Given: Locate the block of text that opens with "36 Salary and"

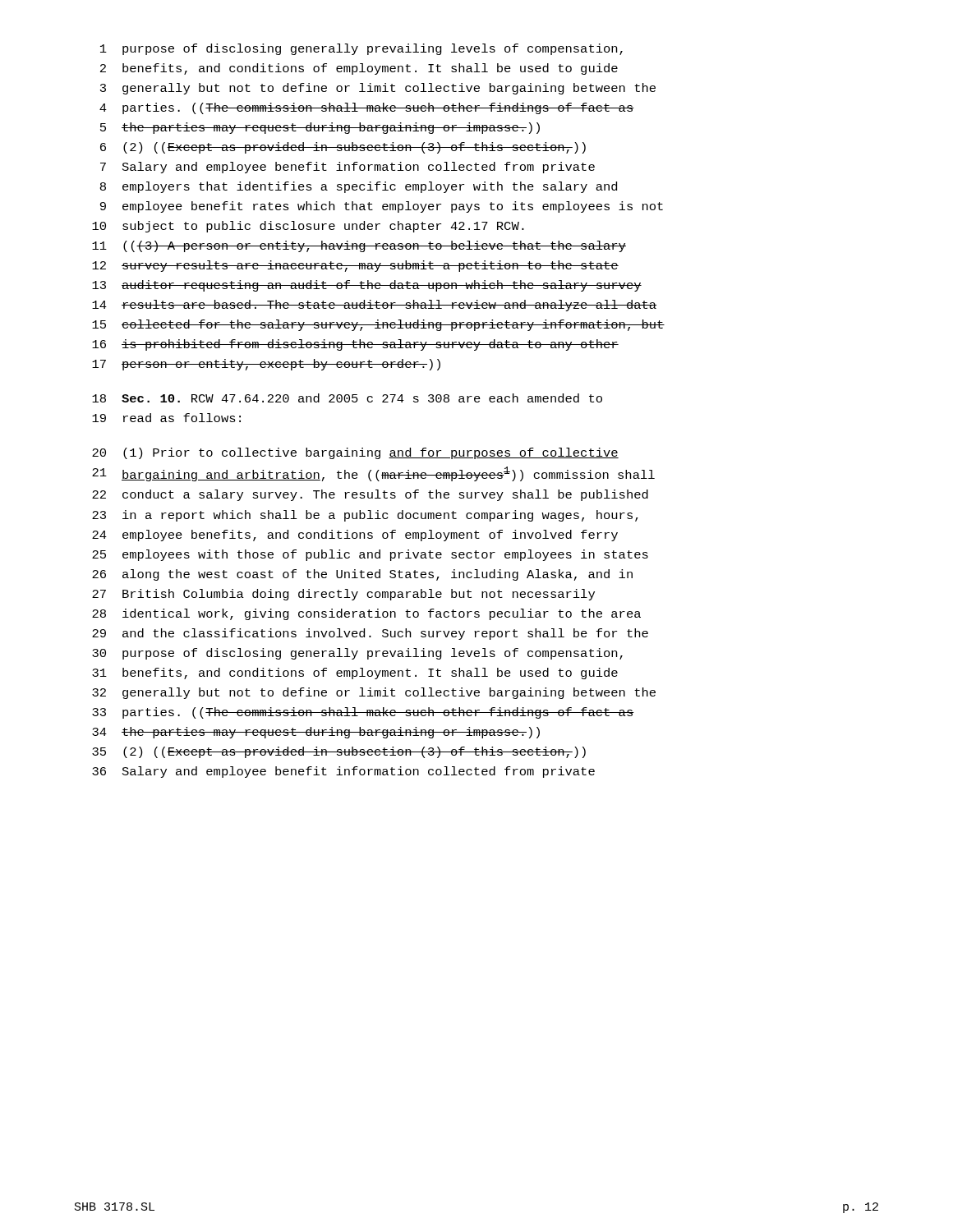Looking at the screenshot, I should [476, 772].
